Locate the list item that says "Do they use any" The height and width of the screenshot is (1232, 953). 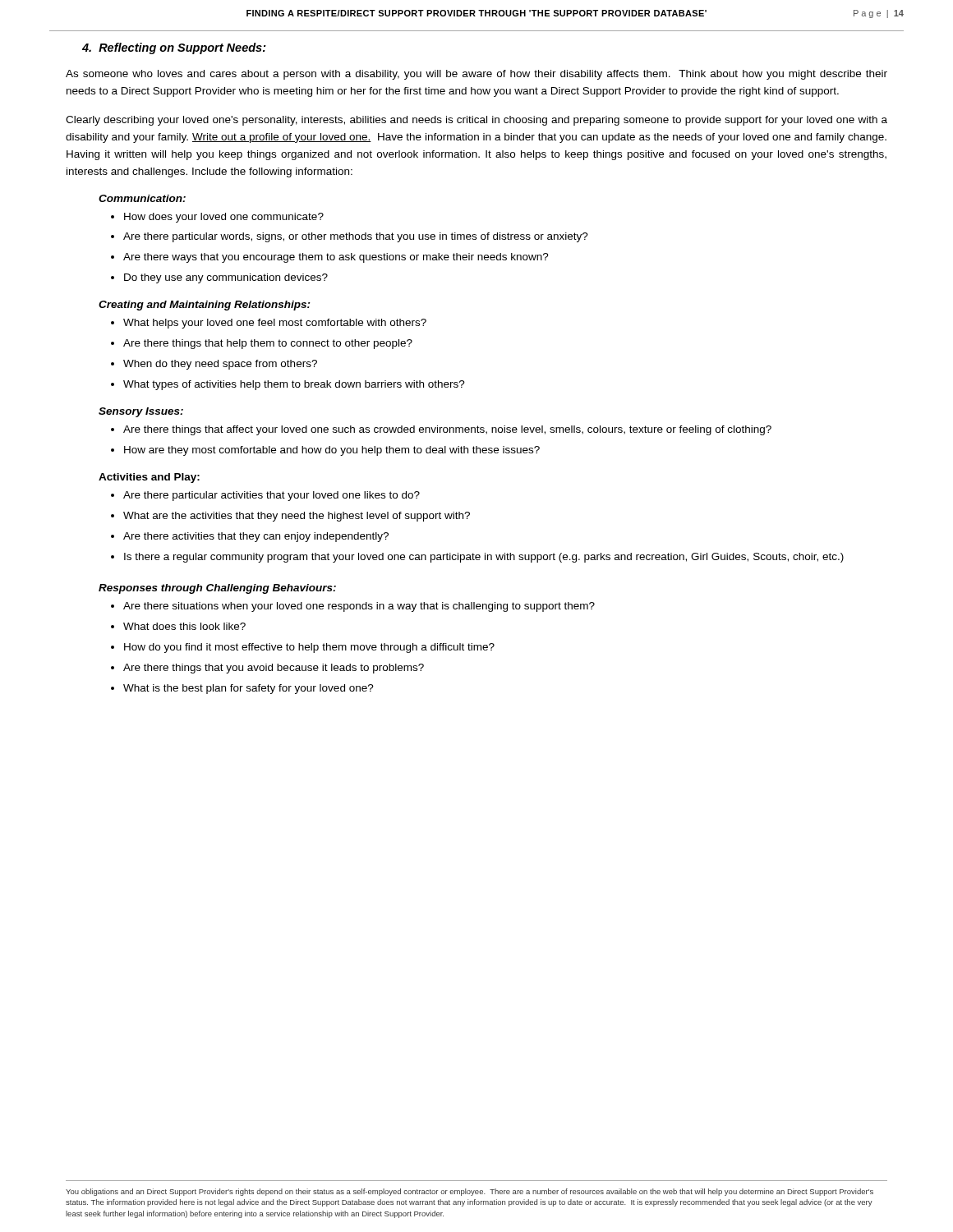[226, 277]
